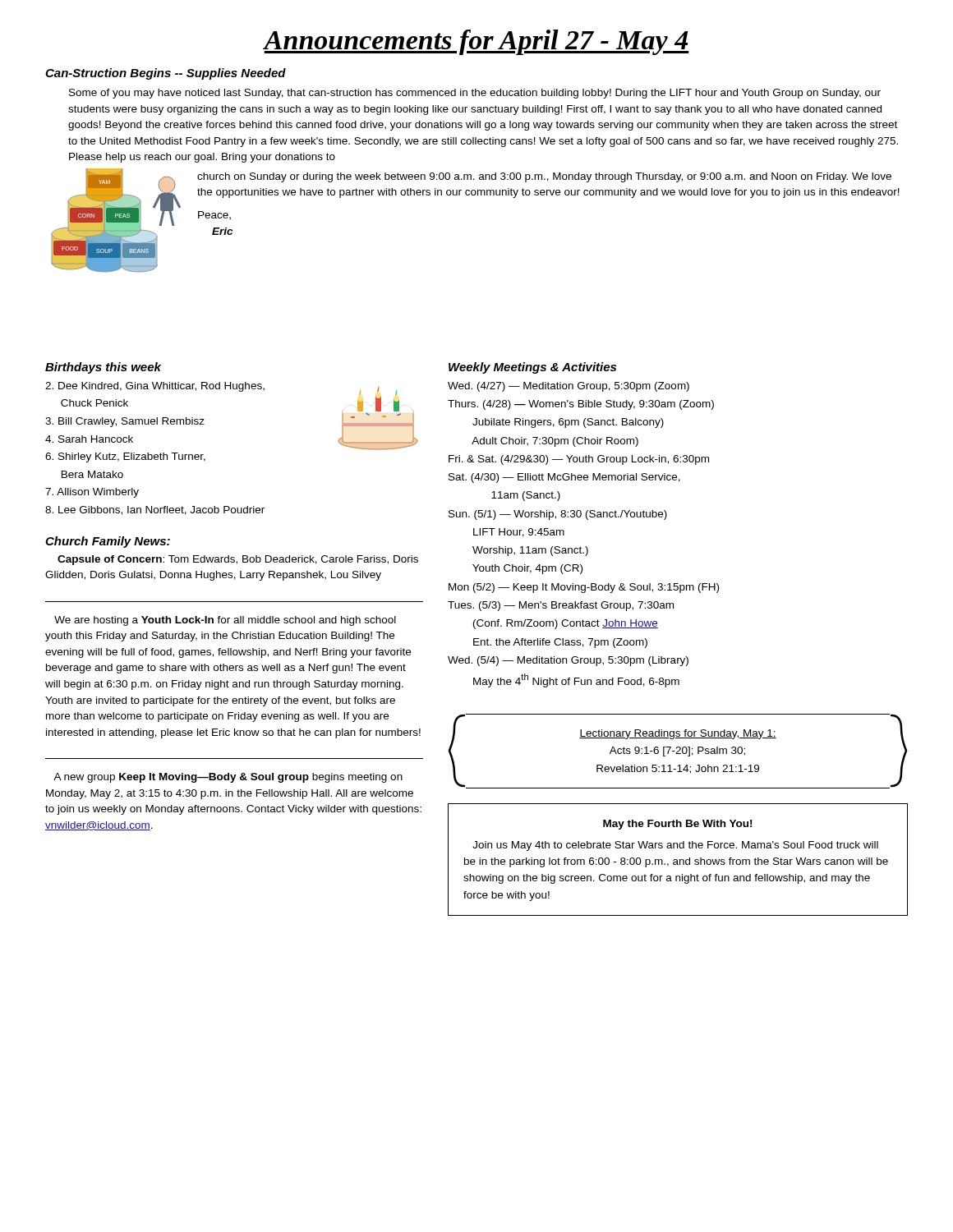This screenshot has height=1232, width=953.
Task: Where is the passage that starts "8. Lee Gibbons, Ian Norfleet,"?
Action: [x=155, y=510]
